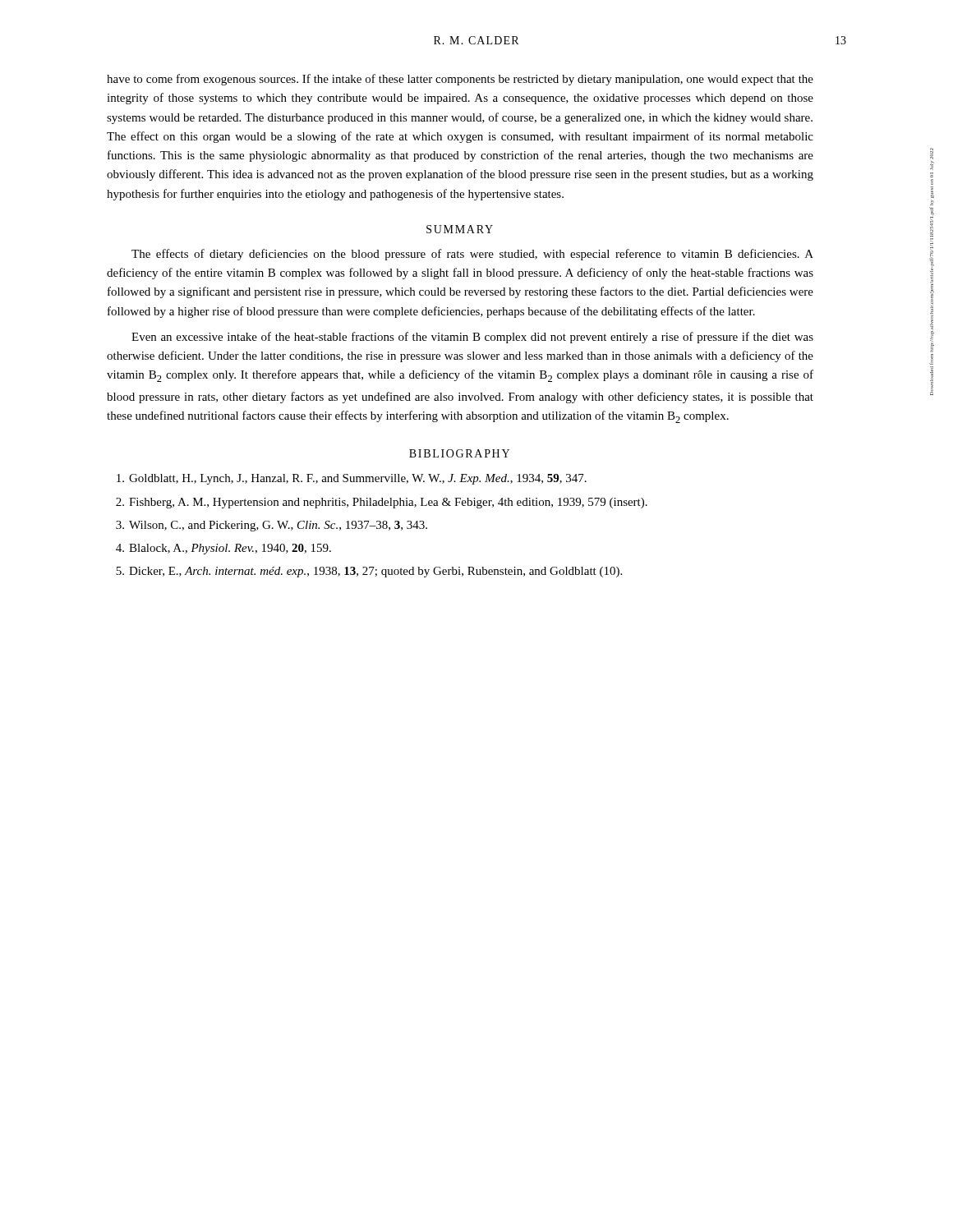Screen dimensions: 1232x953
Task: Navigate to the block starting "3. Wilson, C.,"
Action: (272, 526)
